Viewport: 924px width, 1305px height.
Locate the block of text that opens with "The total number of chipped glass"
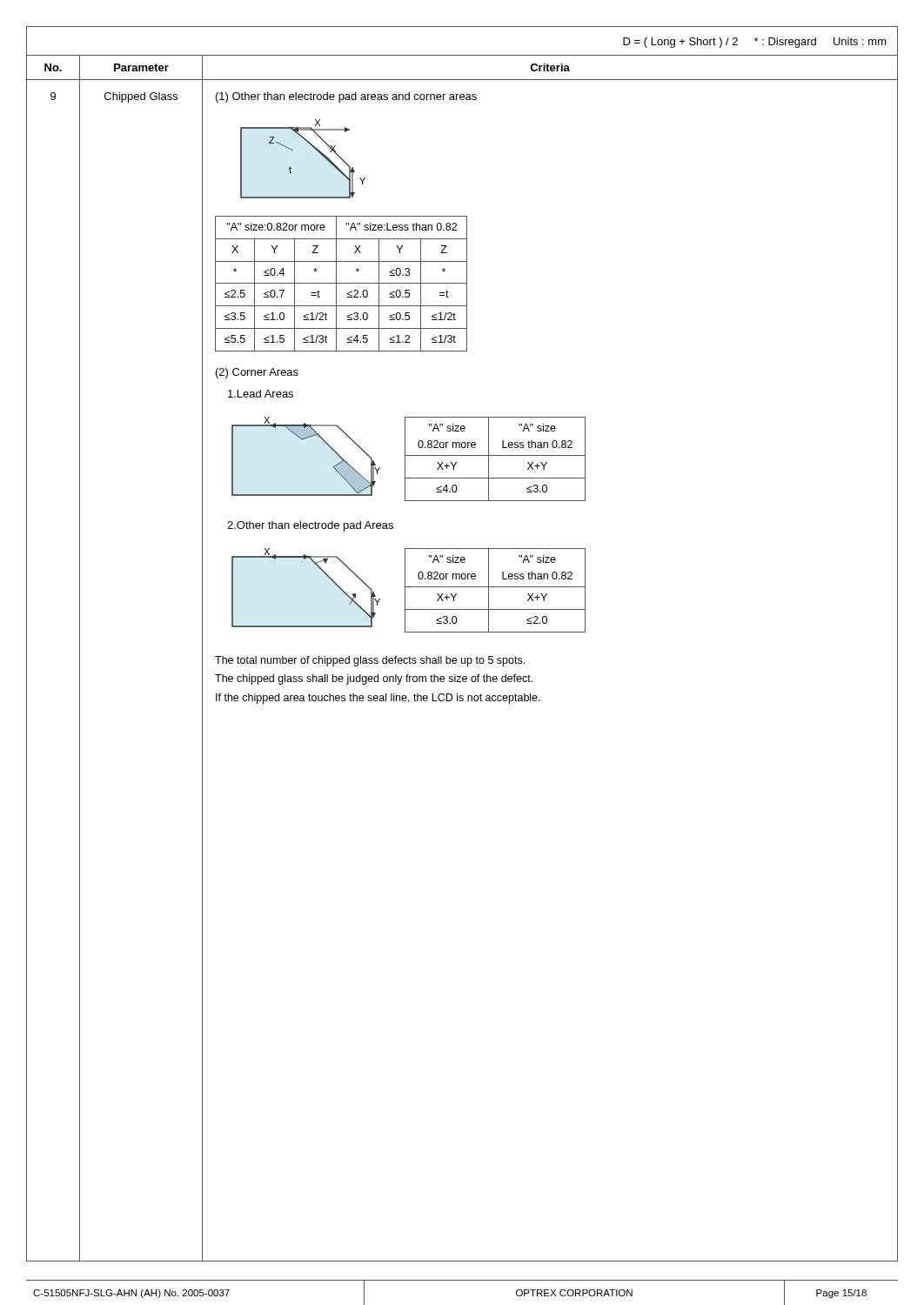[x=370, y=660]
